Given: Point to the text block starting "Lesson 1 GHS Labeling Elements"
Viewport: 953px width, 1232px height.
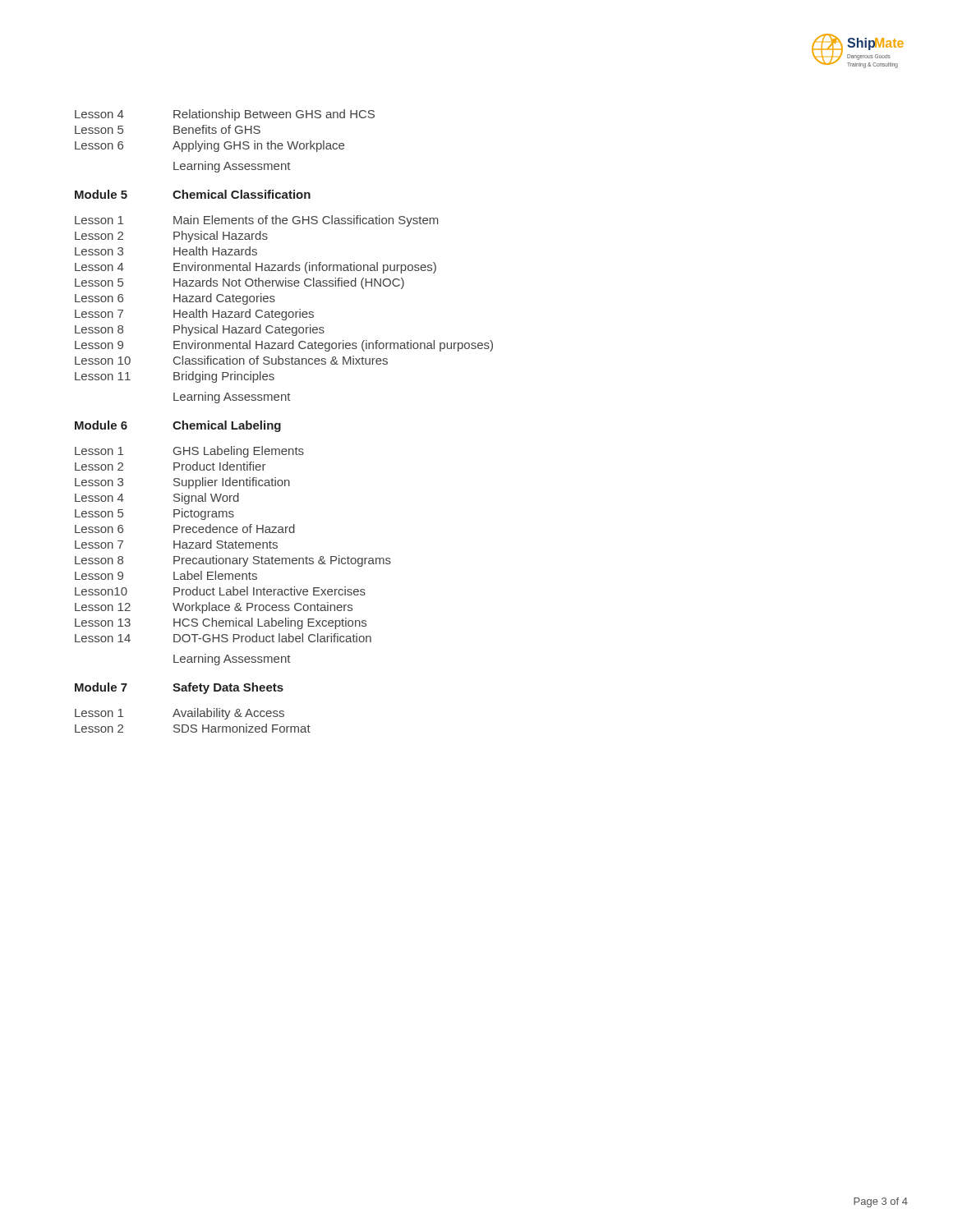Looking at the screenshot, I should 189,452.
